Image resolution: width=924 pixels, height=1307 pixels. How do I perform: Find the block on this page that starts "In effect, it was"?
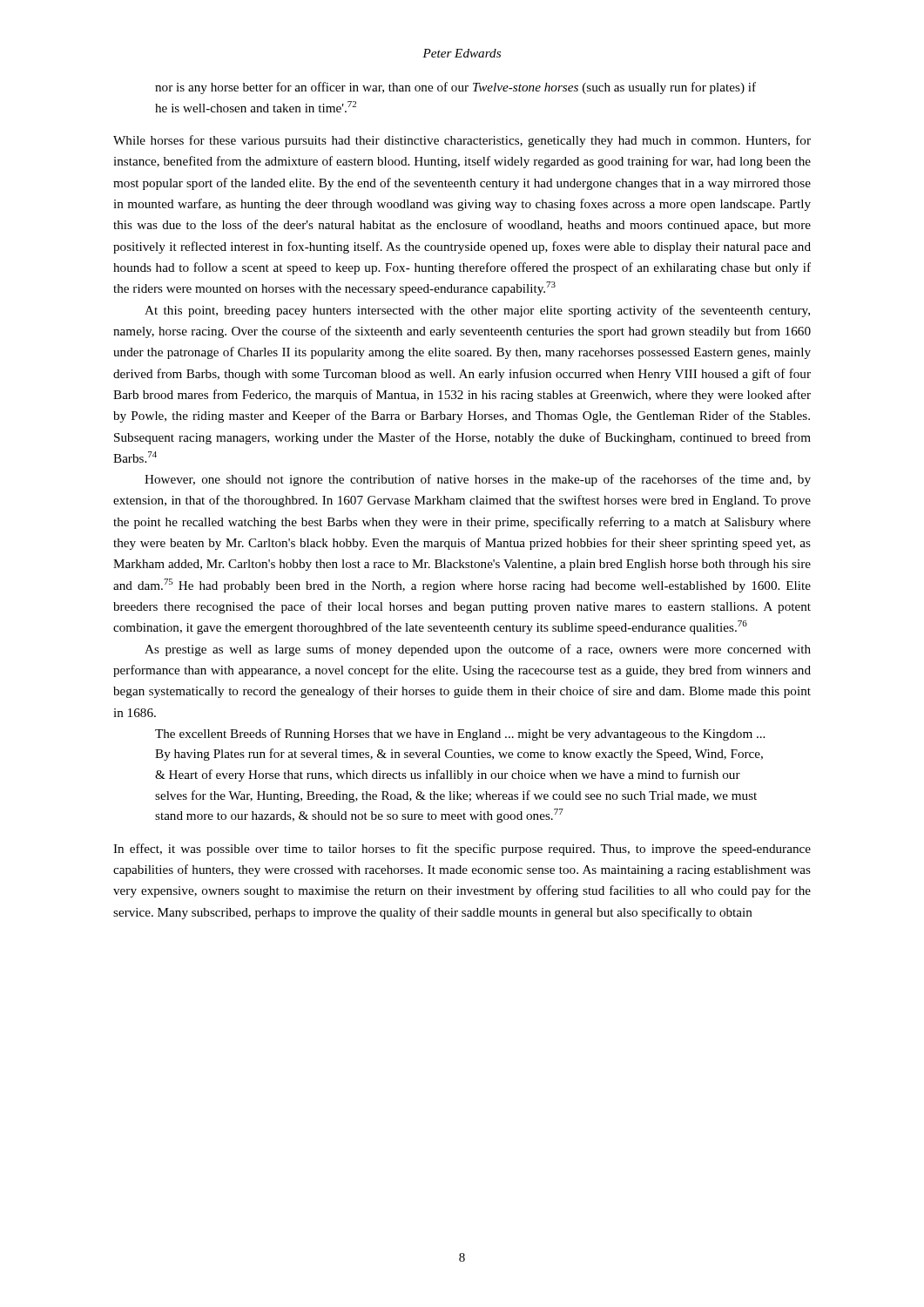click(462, 880)
